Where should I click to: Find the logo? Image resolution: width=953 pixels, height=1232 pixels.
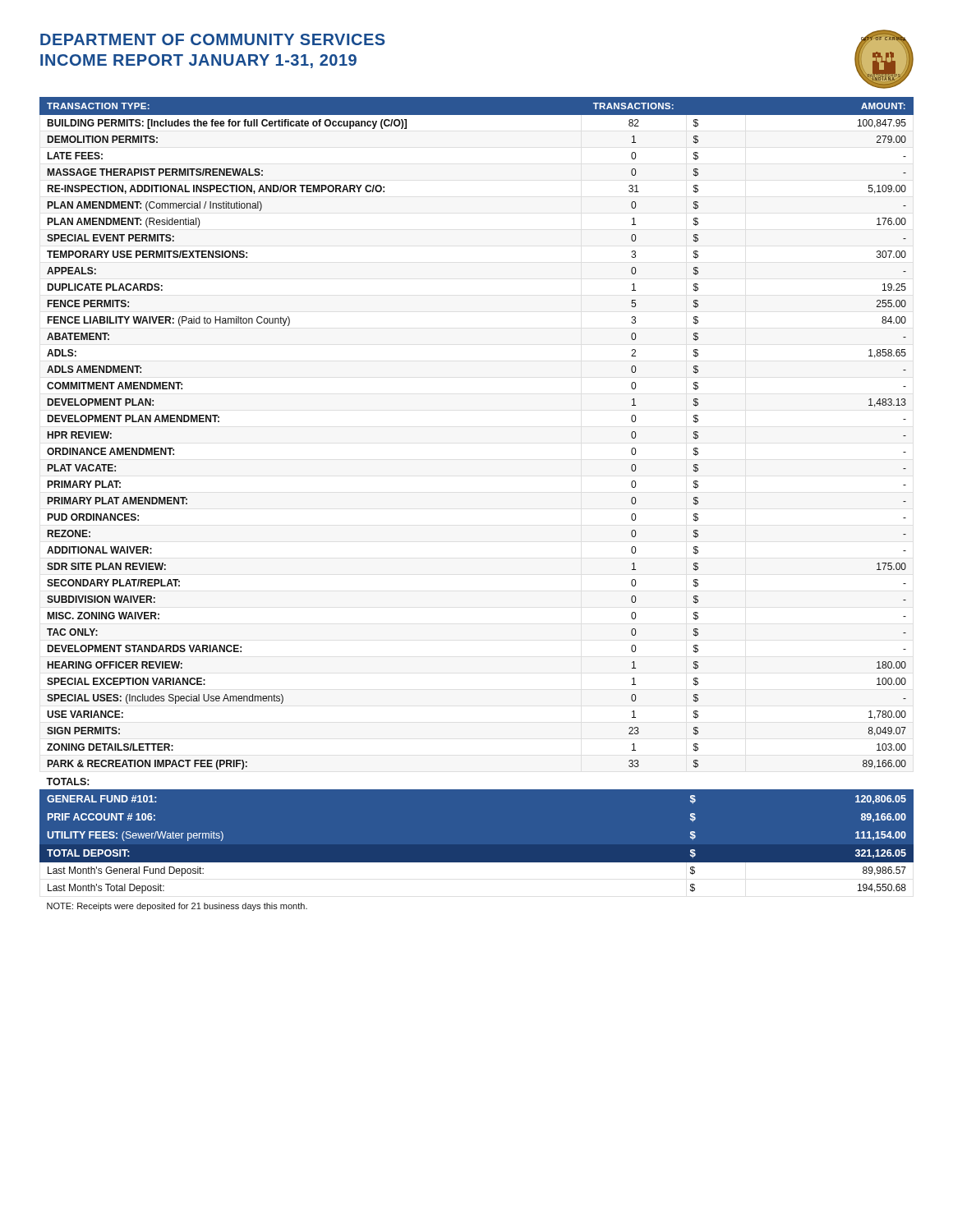click(x=877, y=61)
